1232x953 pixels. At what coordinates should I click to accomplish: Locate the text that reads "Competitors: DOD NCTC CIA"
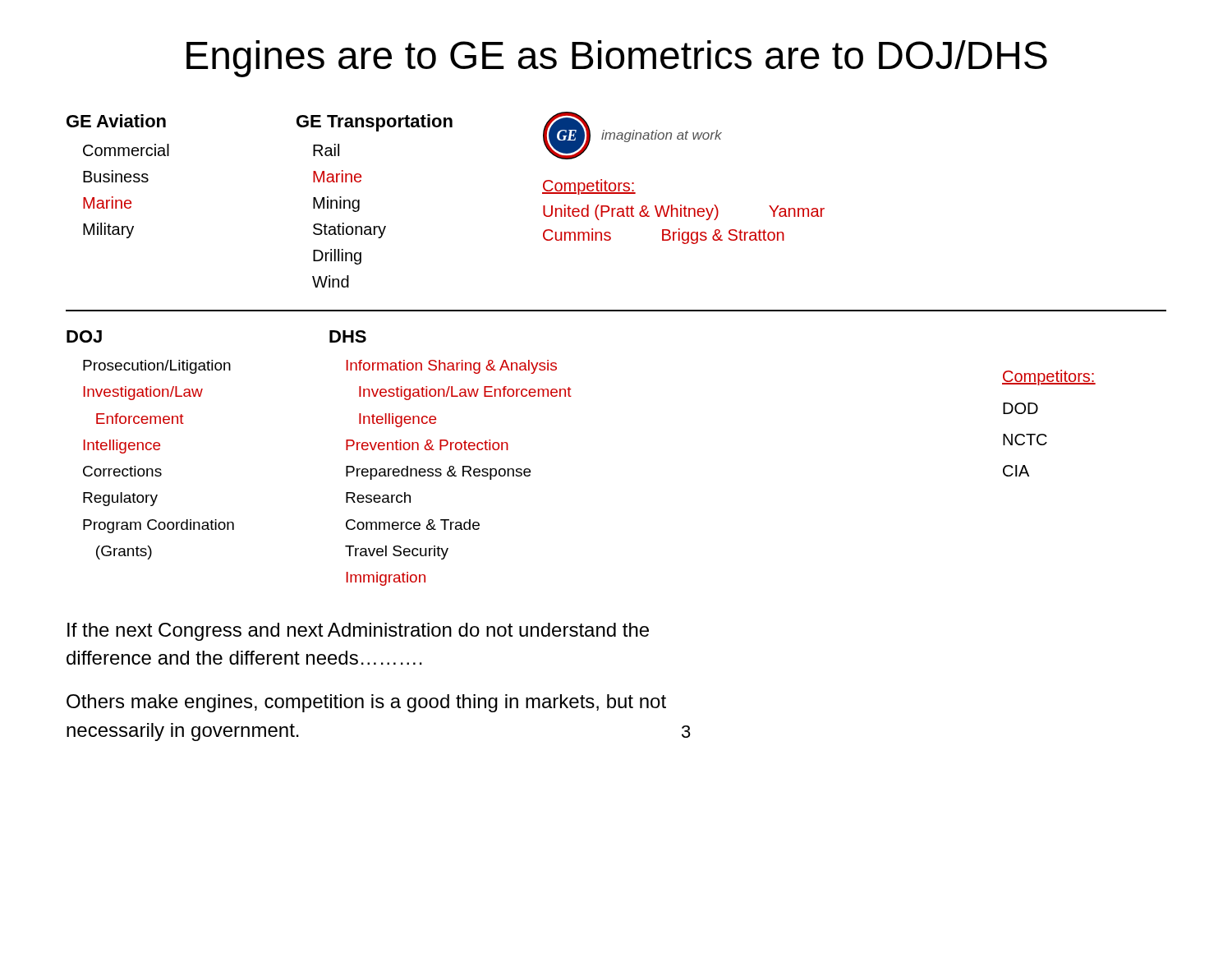click(x=1049, y=378)
